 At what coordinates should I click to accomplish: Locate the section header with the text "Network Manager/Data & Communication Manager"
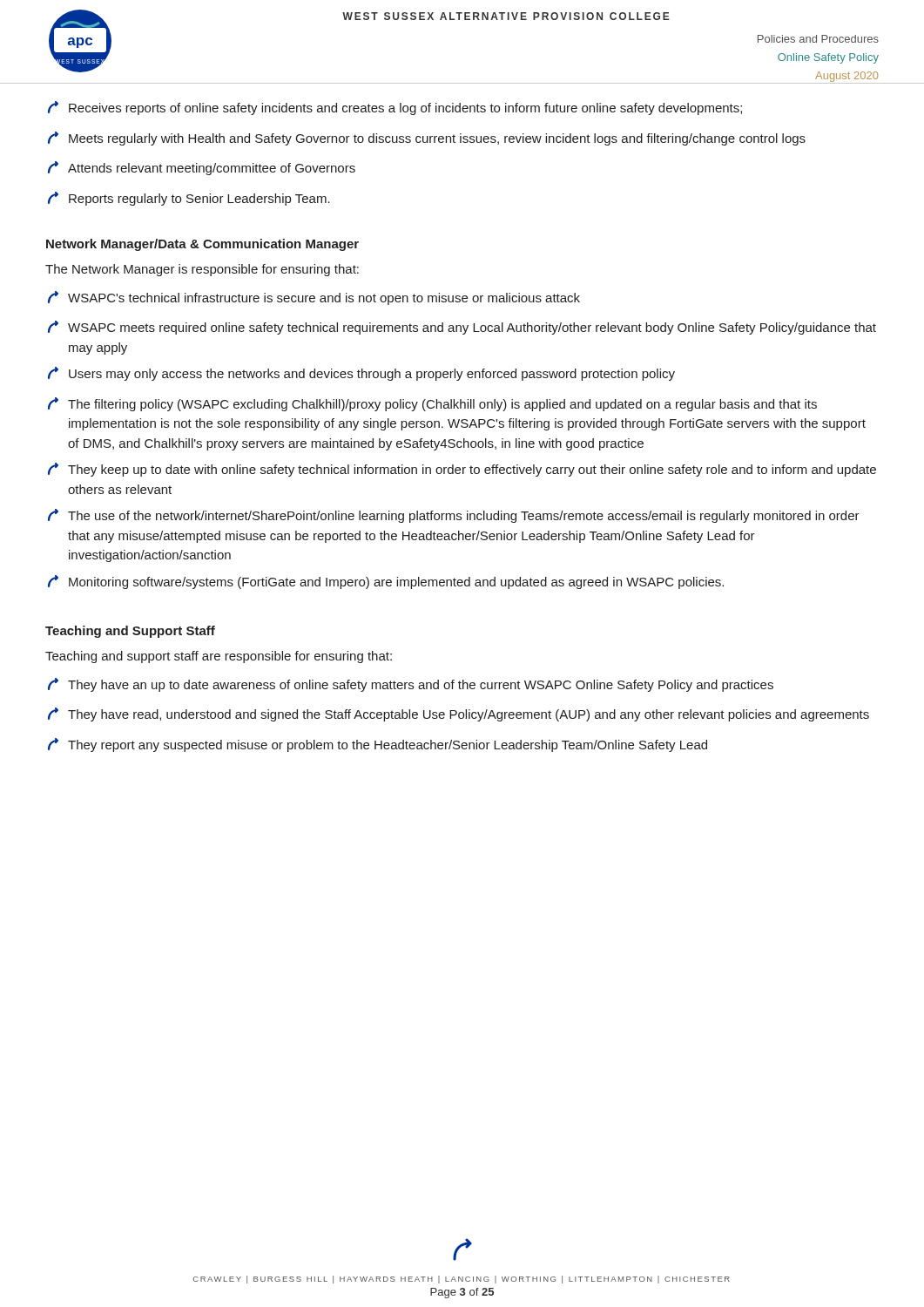pyautogui.click(x=202, y=245)
